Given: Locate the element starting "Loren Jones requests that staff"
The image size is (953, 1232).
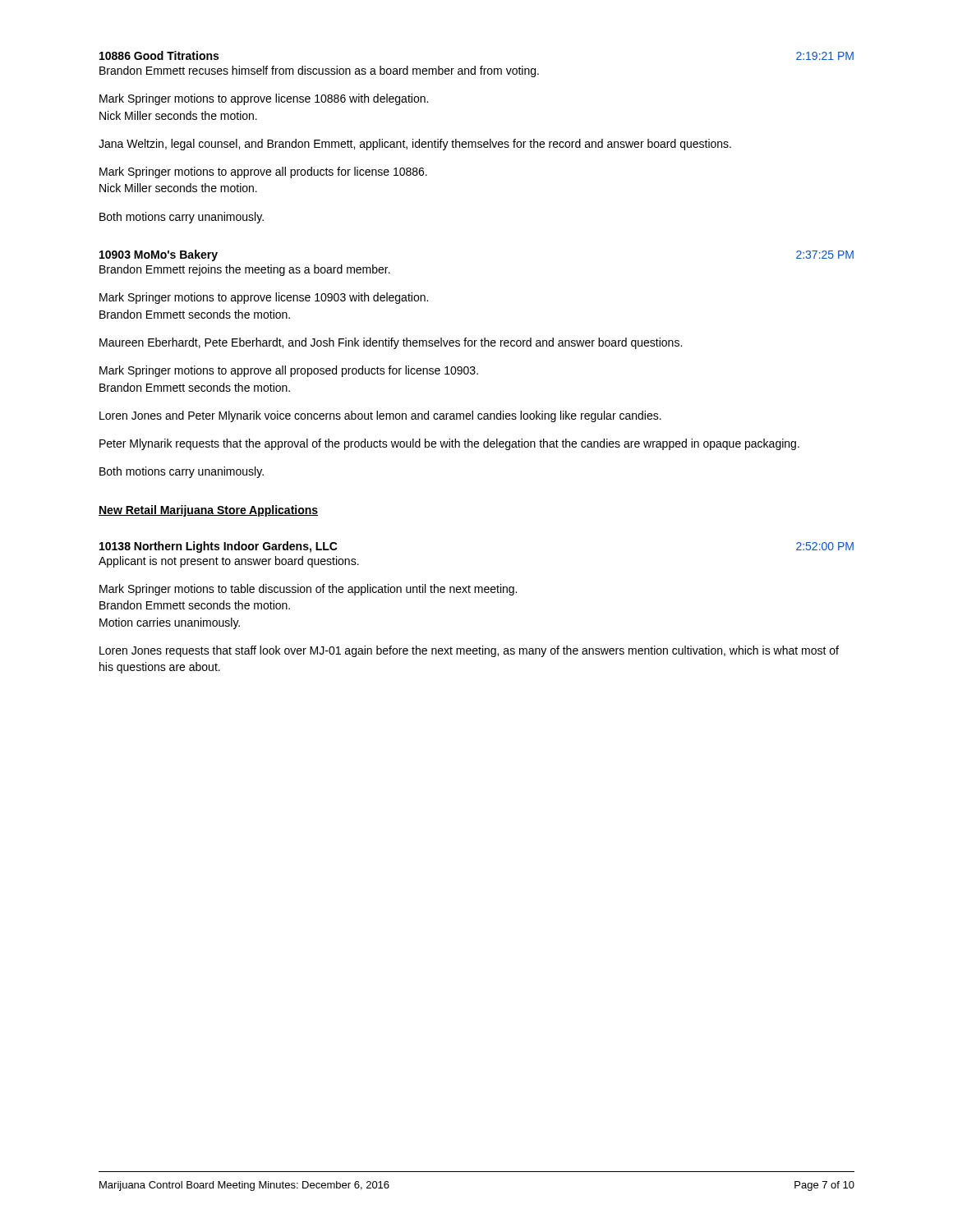Looking at the screenshot, I should pyautogui.click(x=476, y=659).
